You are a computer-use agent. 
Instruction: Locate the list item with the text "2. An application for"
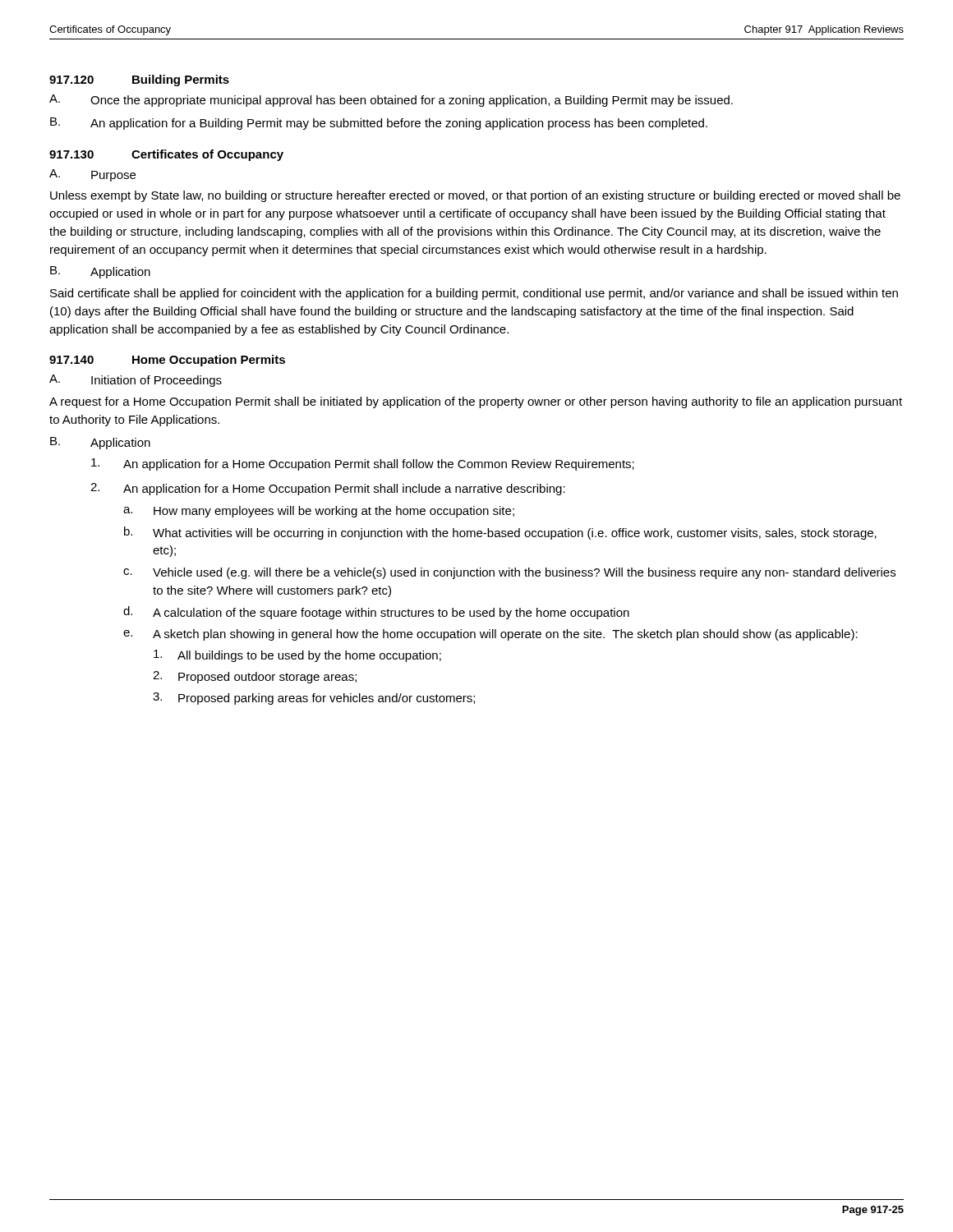(x=497, y=489)
